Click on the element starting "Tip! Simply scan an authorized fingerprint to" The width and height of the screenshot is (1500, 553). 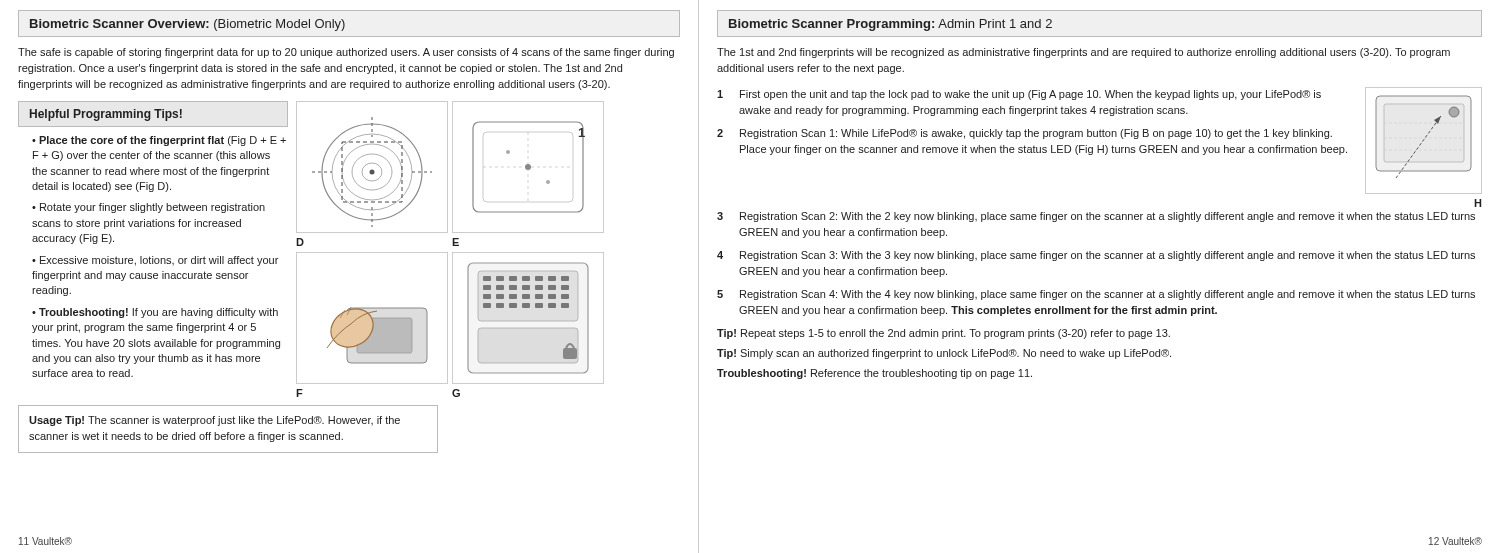click(945, 353)
